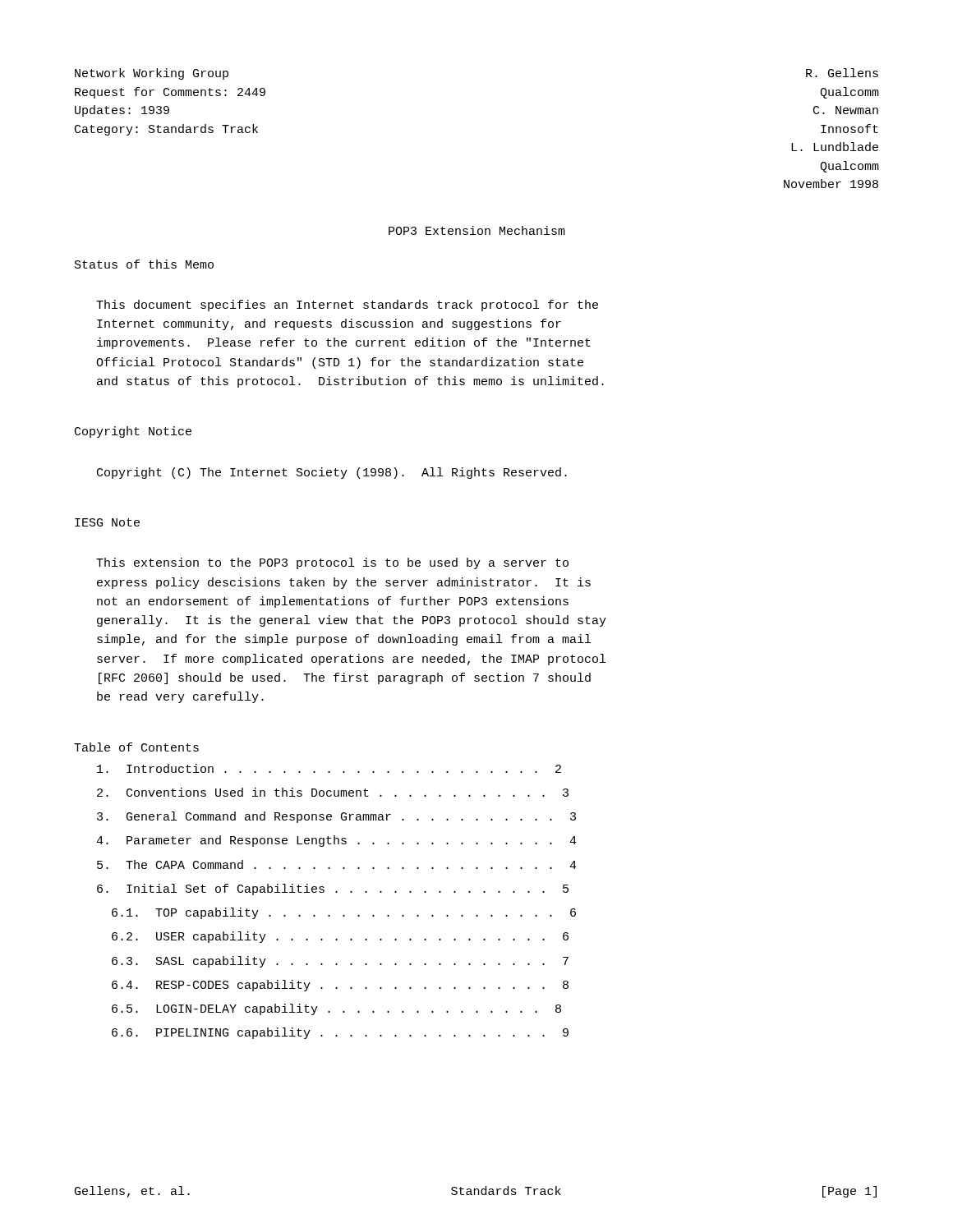Point to the region starting "This extension to the POP3 protocol is to"

click(340, 640)
